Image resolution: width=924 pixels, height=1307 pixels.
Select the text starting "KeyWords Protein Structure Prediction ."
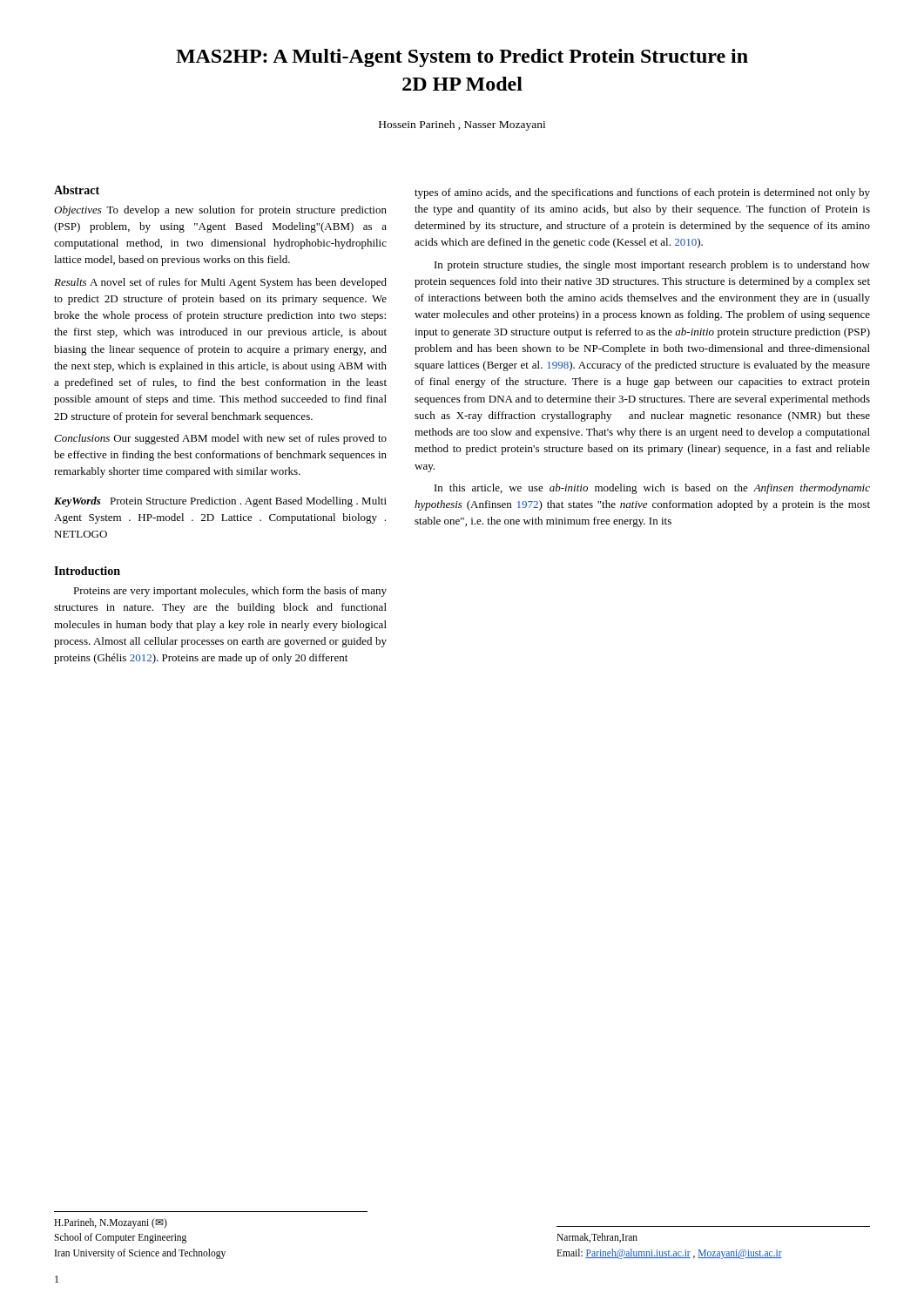220,517
